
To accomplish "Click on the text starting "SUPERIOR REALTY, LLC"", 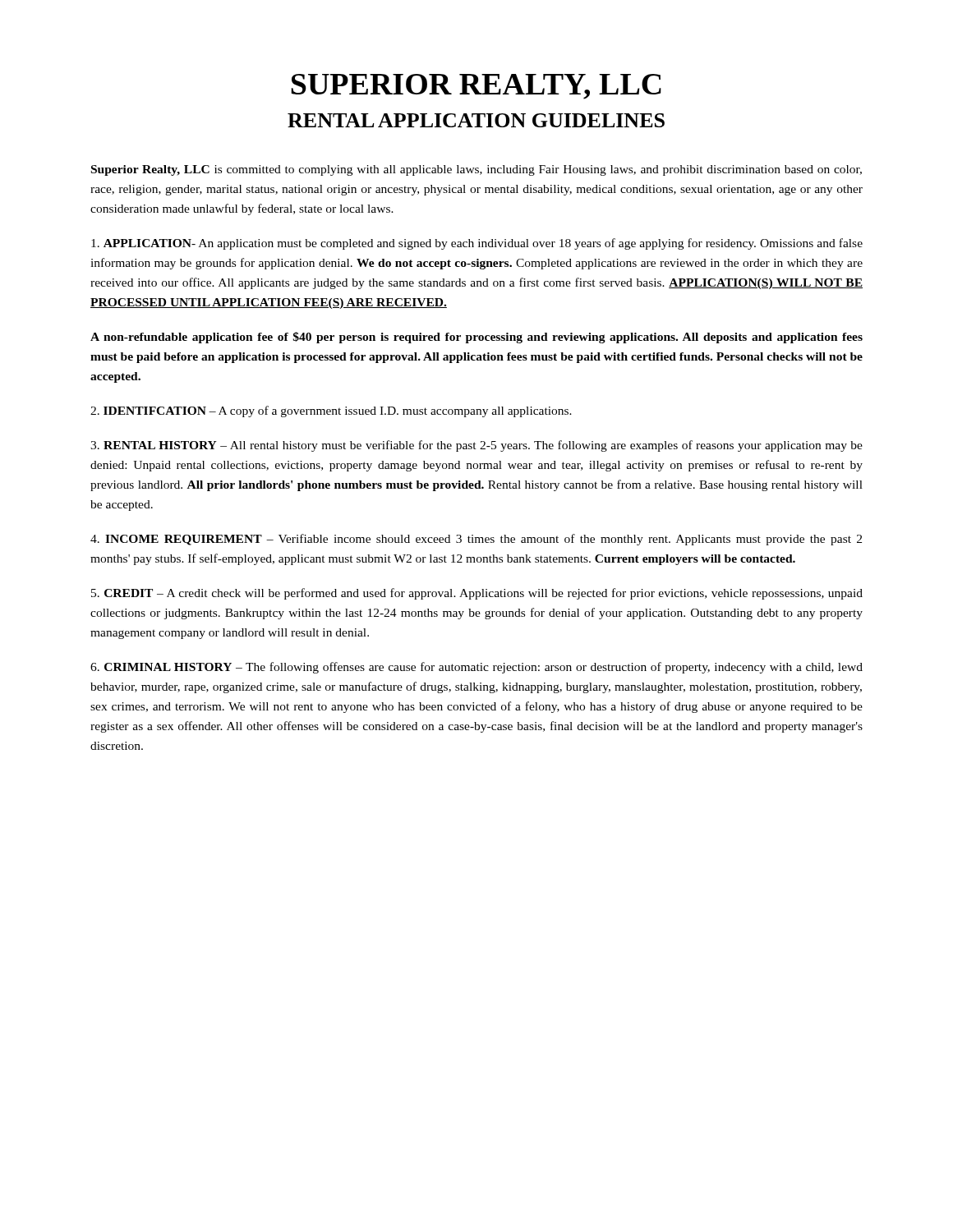I will 476,84.
